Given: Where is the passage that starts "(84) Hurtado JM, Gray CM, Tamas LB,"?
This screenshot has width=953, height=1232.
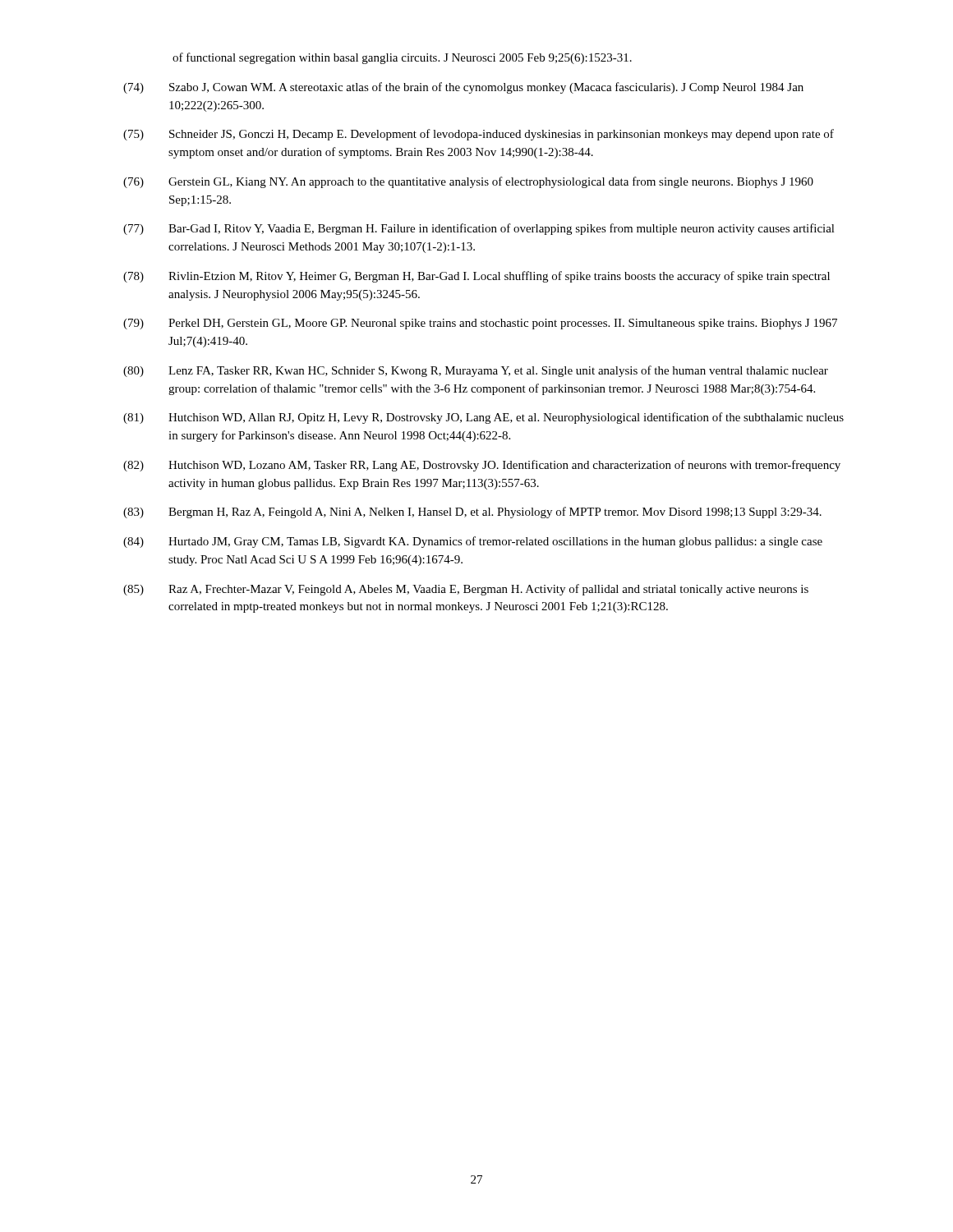Looking at the screenshot, I should coord(485,551).
